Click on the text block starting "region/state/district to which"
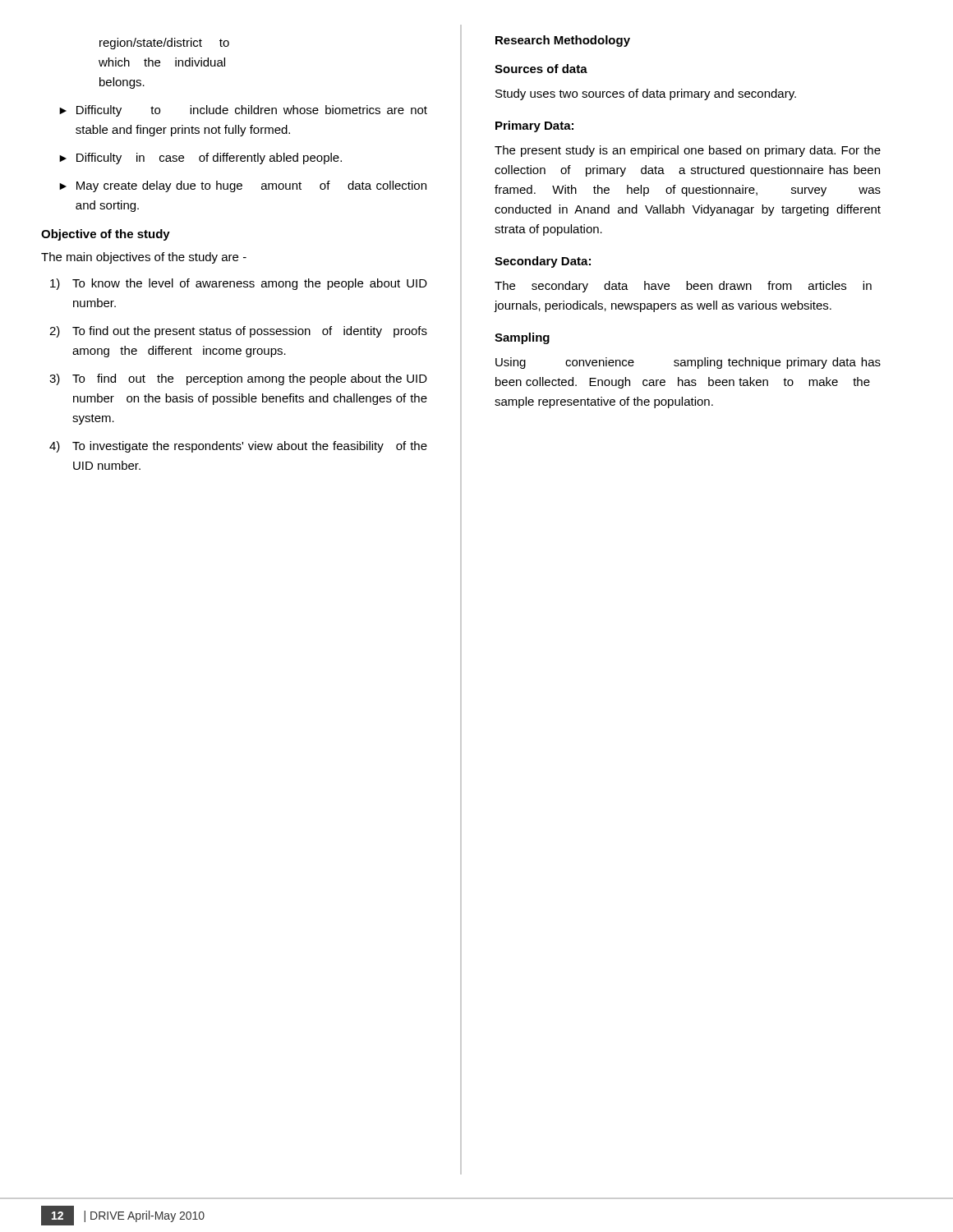Image resolution: width=953 pixels, height=1232 pixels. point(164,62)
